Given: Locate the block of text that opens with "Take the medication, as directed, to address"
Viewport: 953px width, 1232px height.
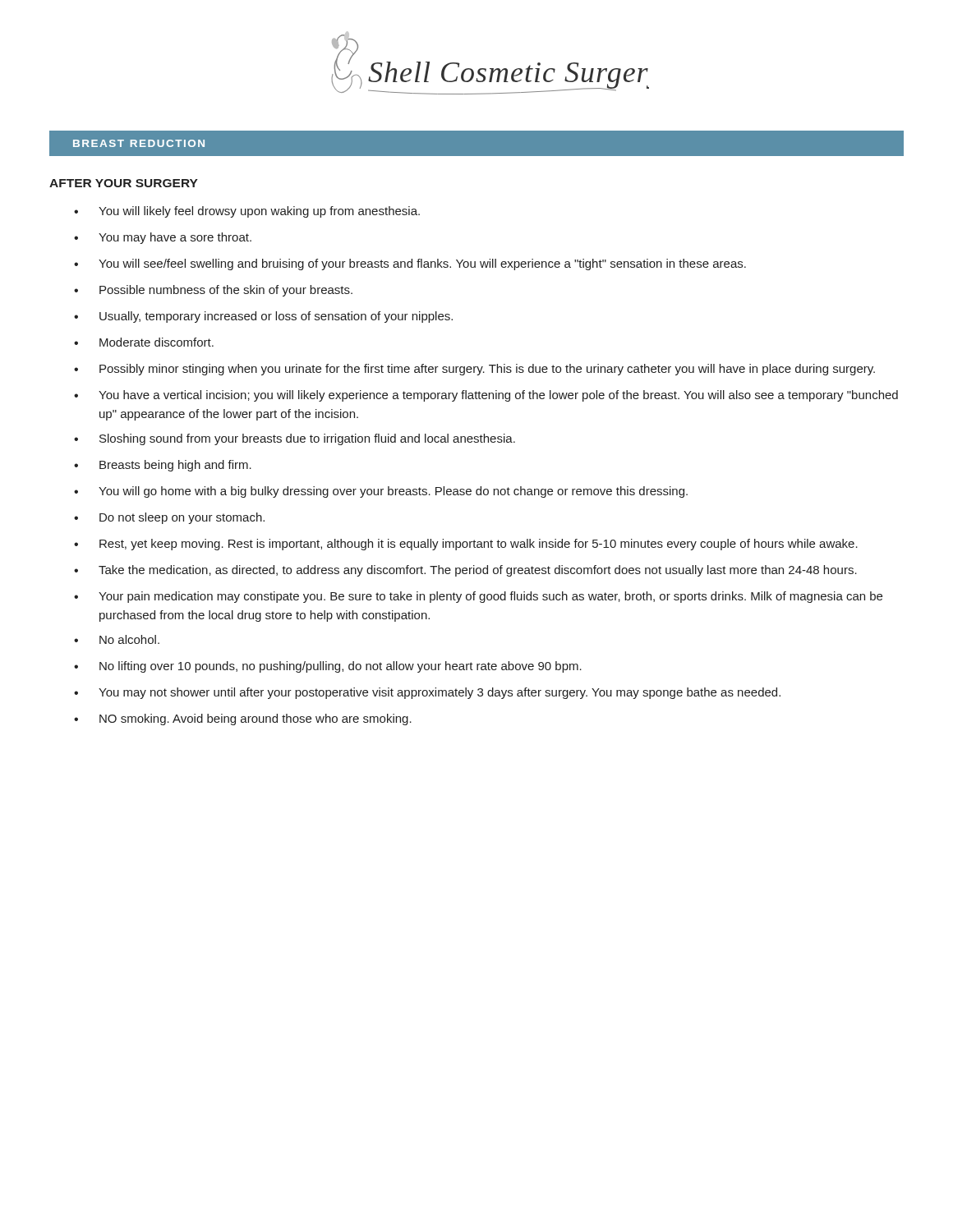Looking at the screenshot, I should 478,570.
